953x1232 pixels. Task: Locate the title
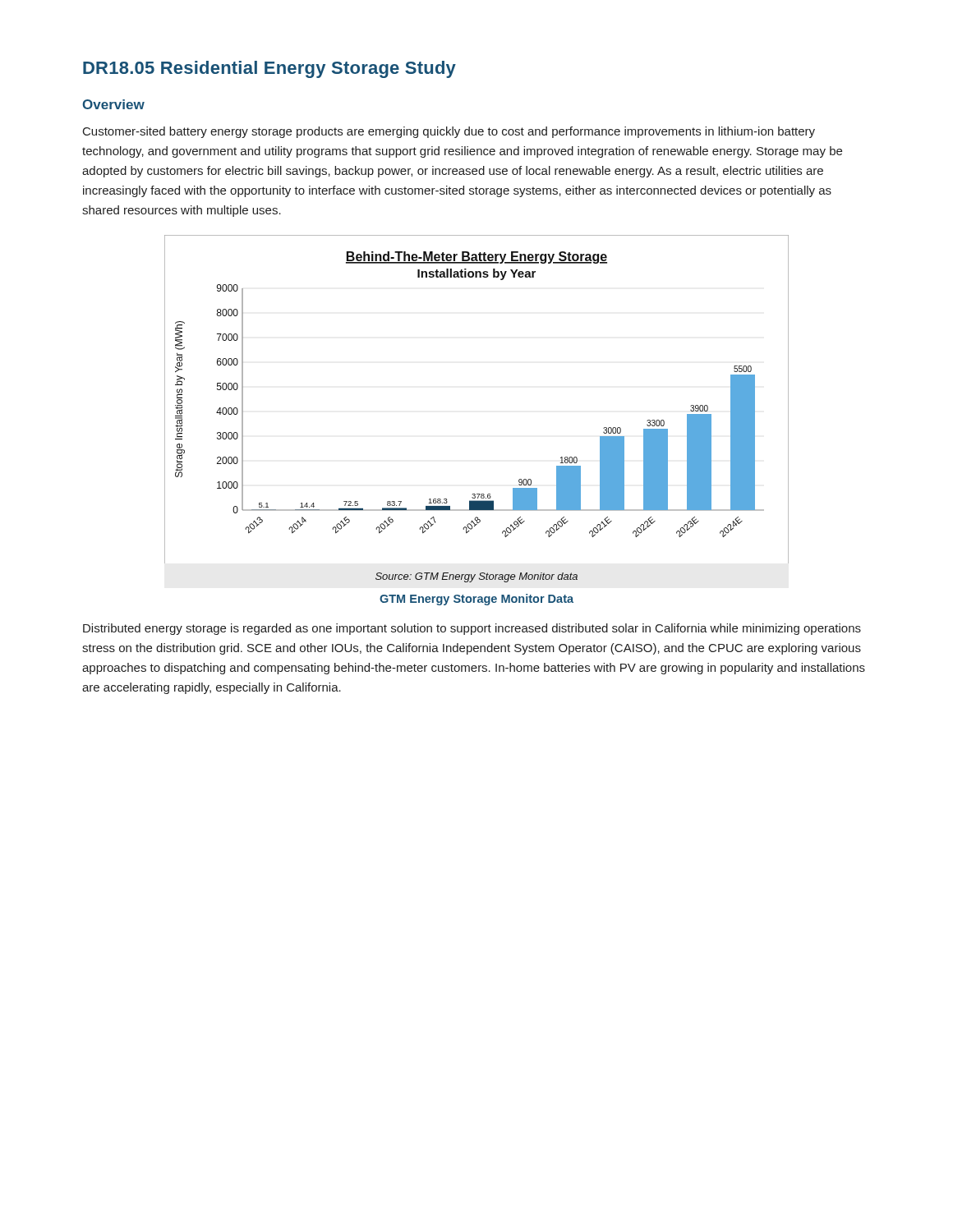269,68
